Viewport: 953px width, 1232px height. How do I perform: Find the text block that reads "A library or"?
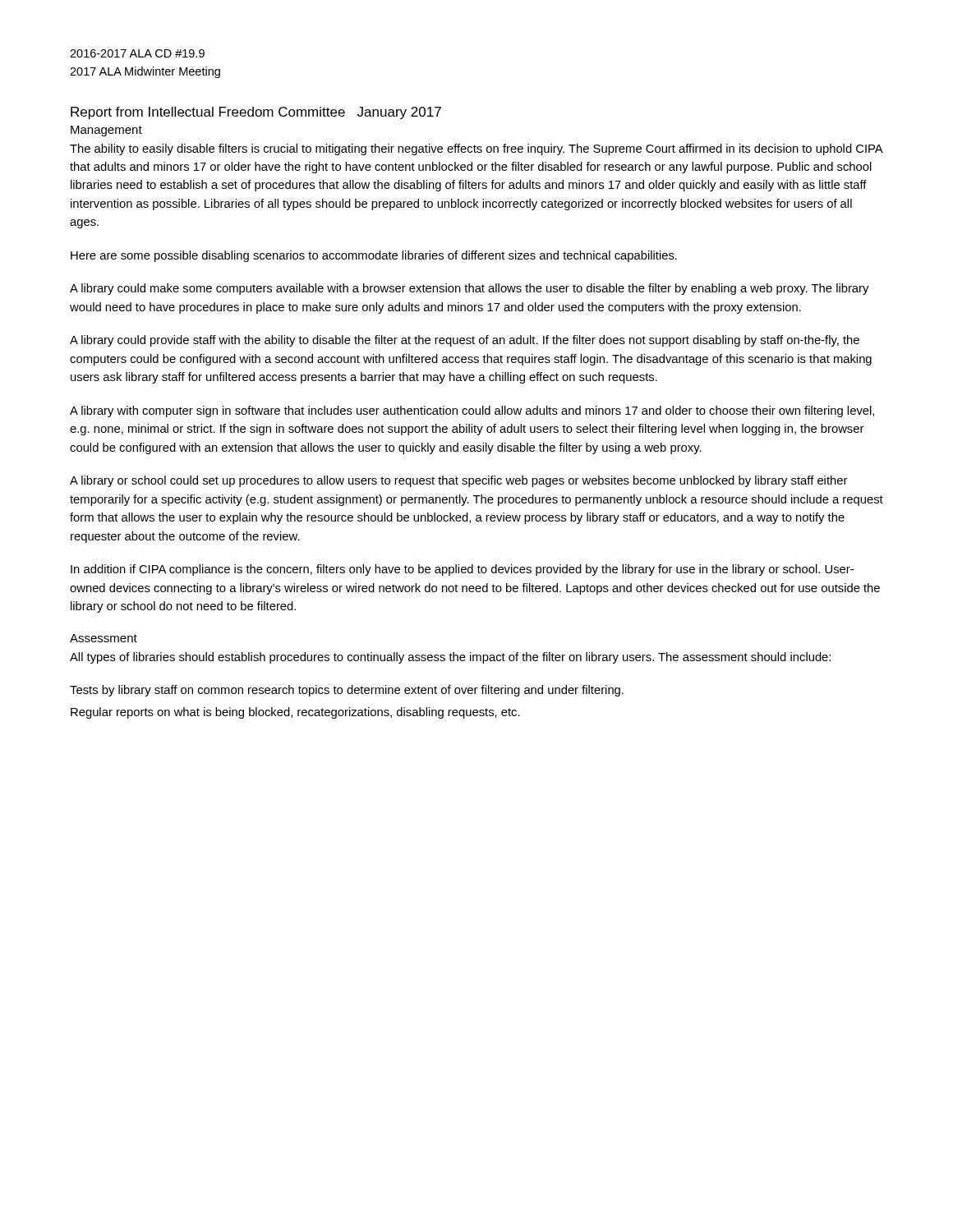tap(476, 508)
